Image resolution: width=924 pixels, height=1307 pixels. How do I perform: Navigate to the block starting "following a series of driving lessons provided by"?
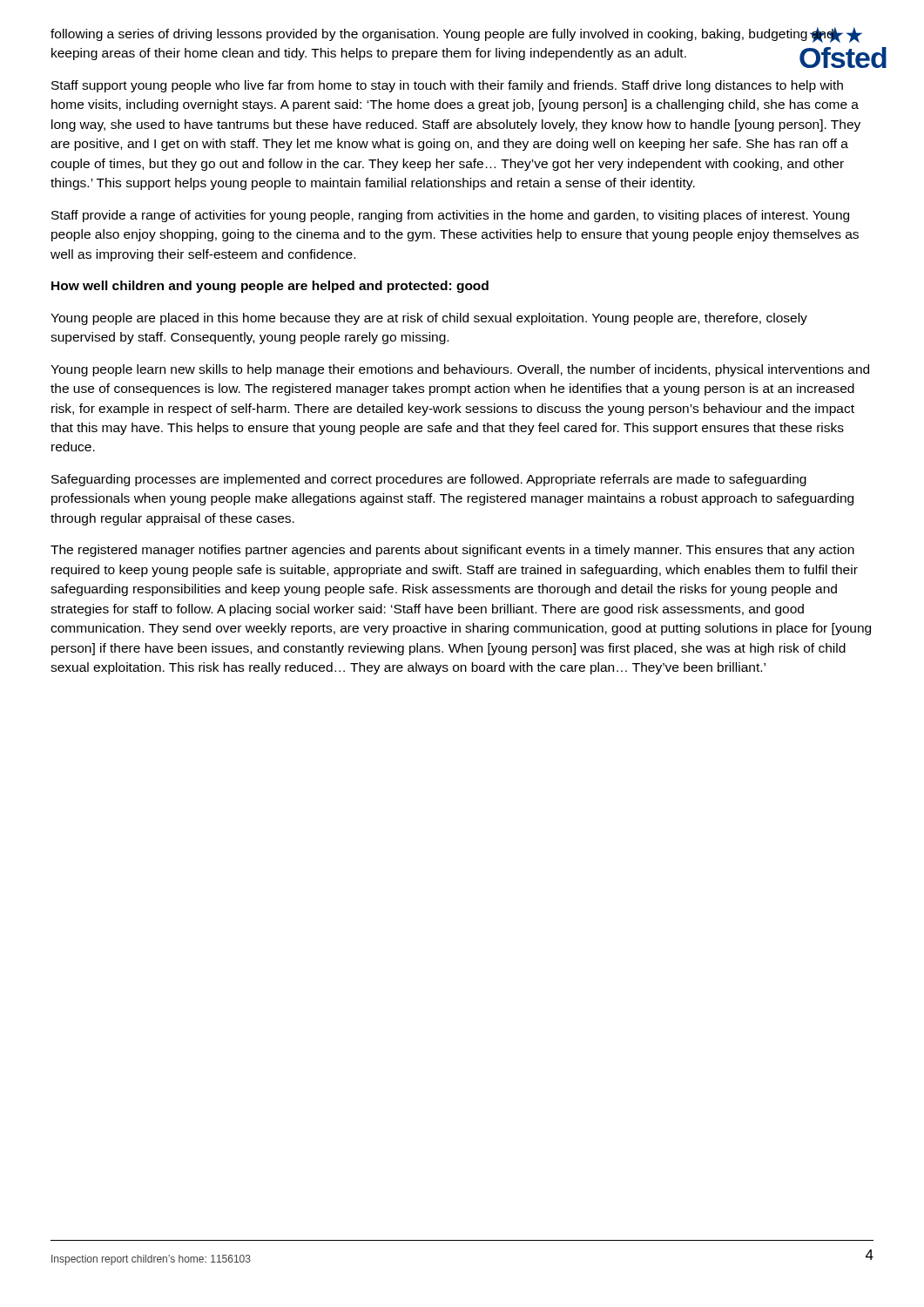[x=462, y=44]
